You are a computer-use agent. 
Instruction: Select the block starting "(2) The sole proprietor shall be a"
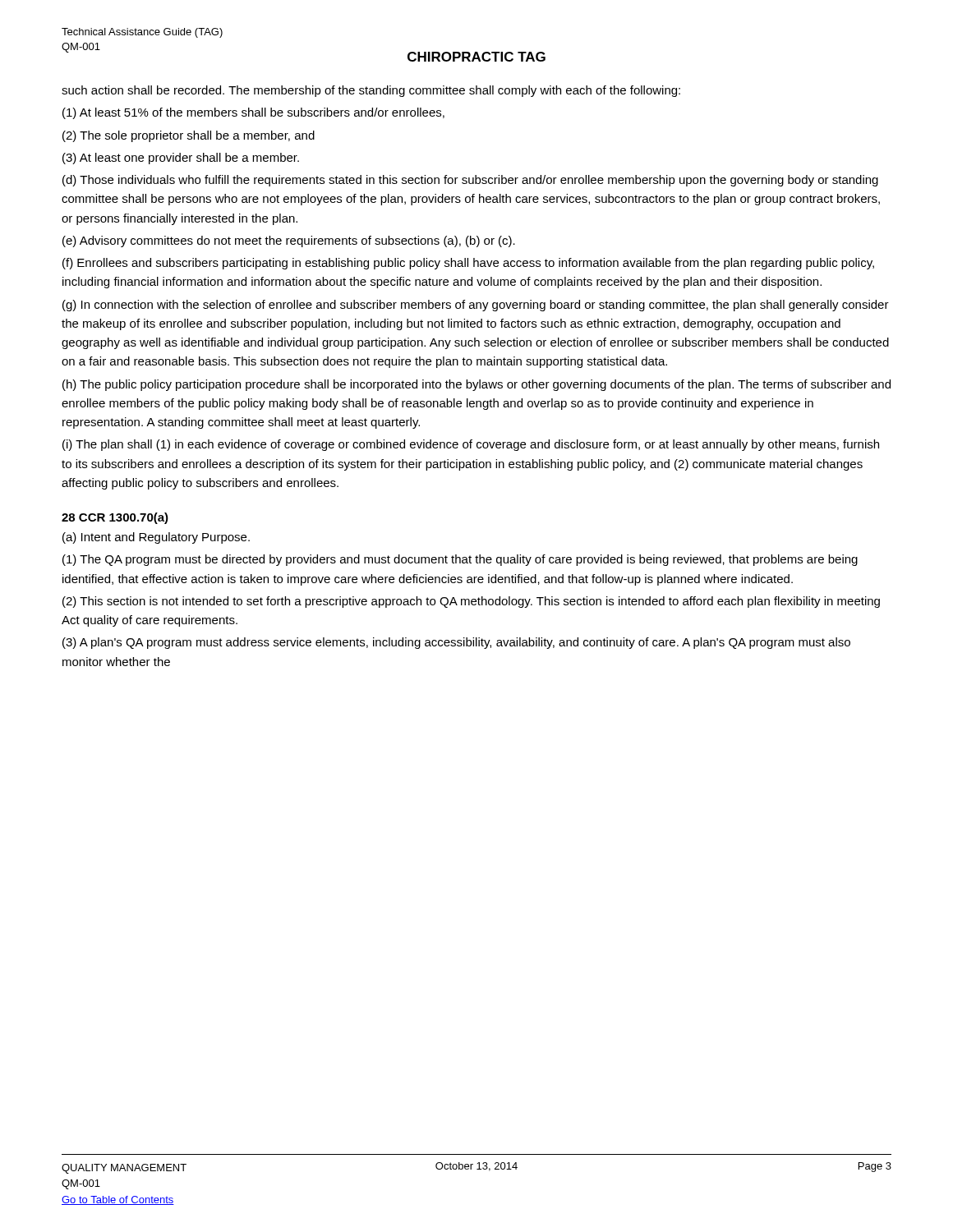(188, 135)
